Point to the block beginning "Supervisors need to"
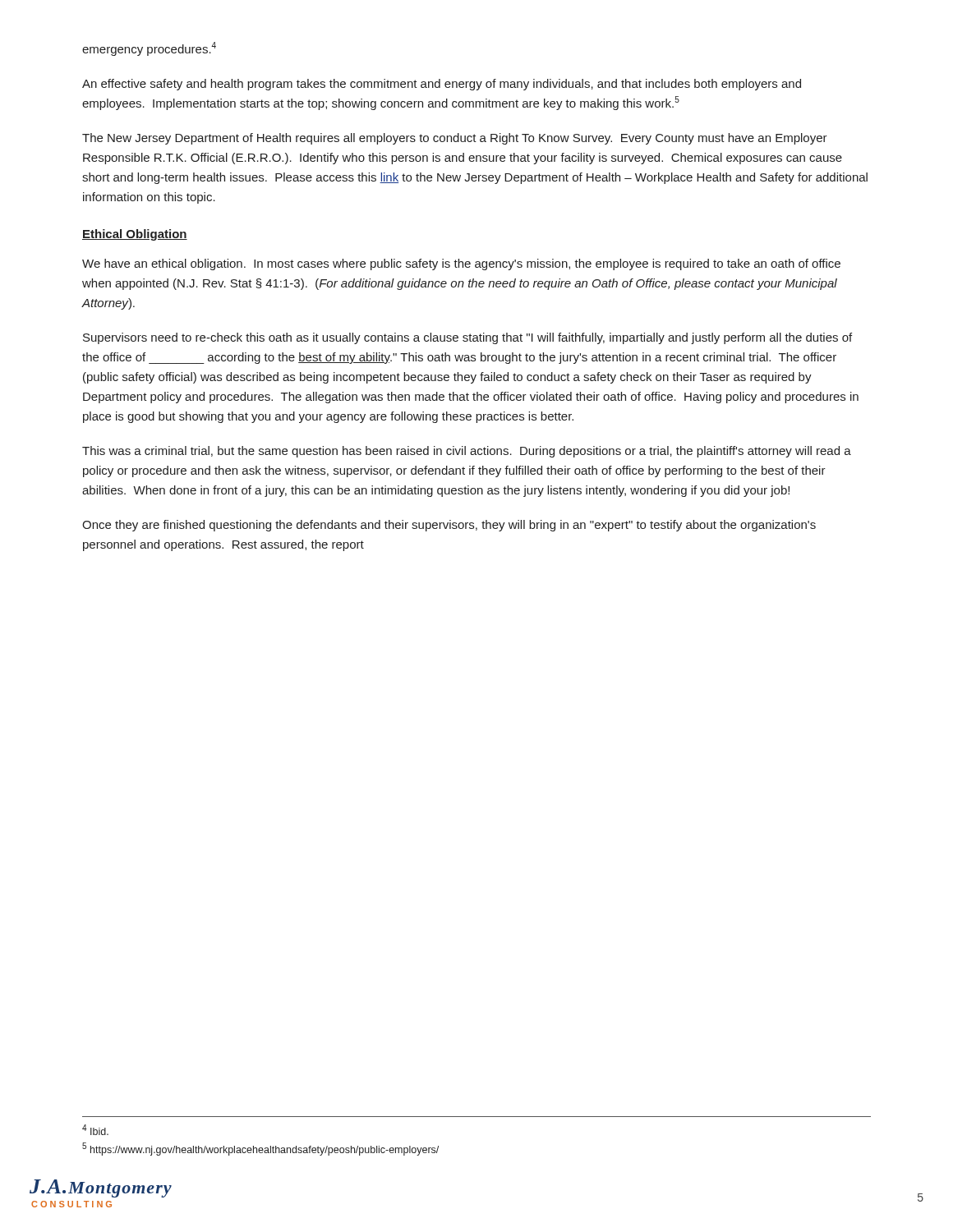Viewport: 953px width, 1232px height. coord(471,377)
